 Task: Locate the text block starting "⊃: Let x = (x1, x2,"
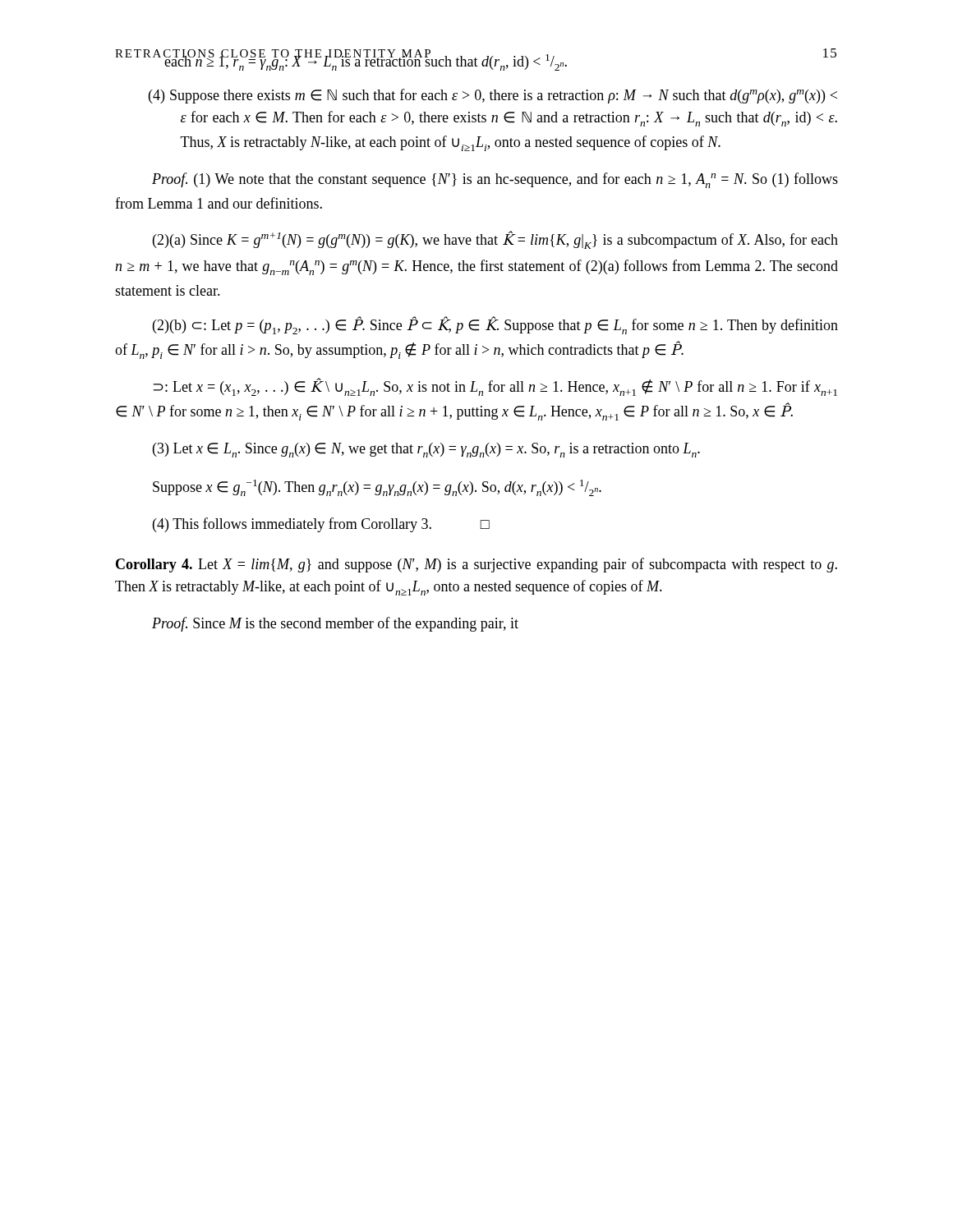476,401
